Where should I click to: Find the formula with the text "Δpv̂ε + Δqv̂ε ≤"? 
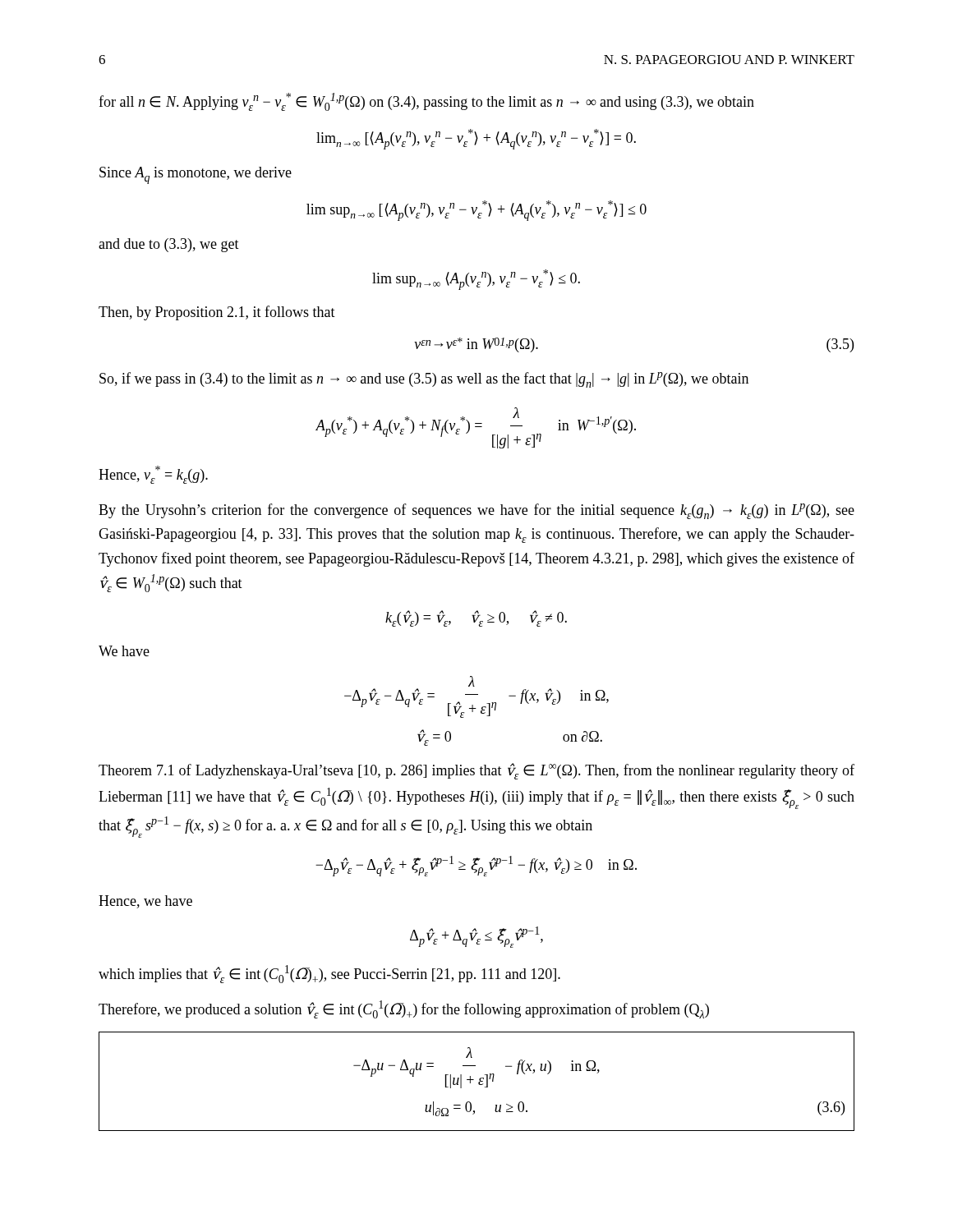click(476, 937)
